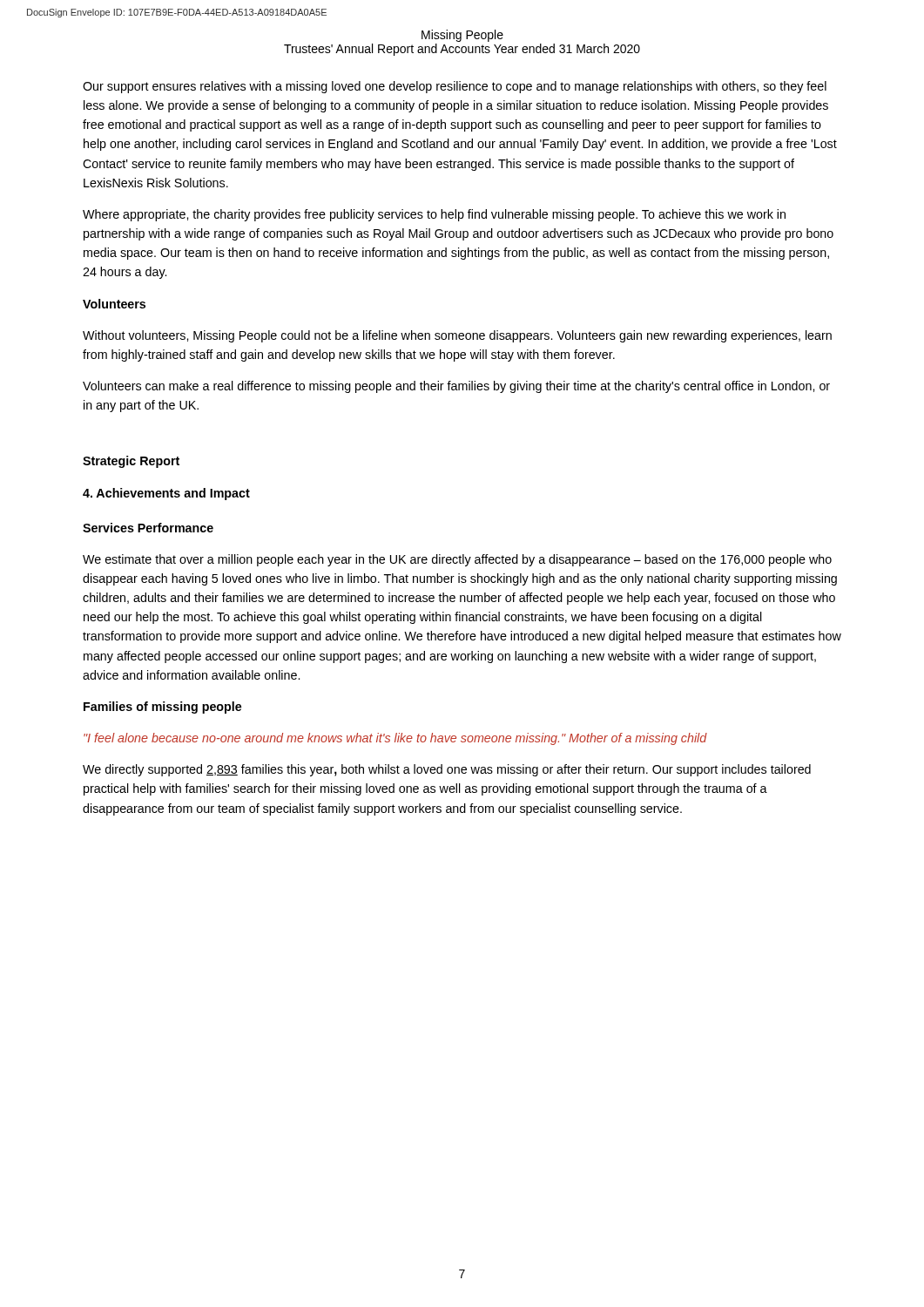Locate the passage starting "Without volunteers, Missing People could not be"
Viewport: 924px width, 1307px height.
462,345
